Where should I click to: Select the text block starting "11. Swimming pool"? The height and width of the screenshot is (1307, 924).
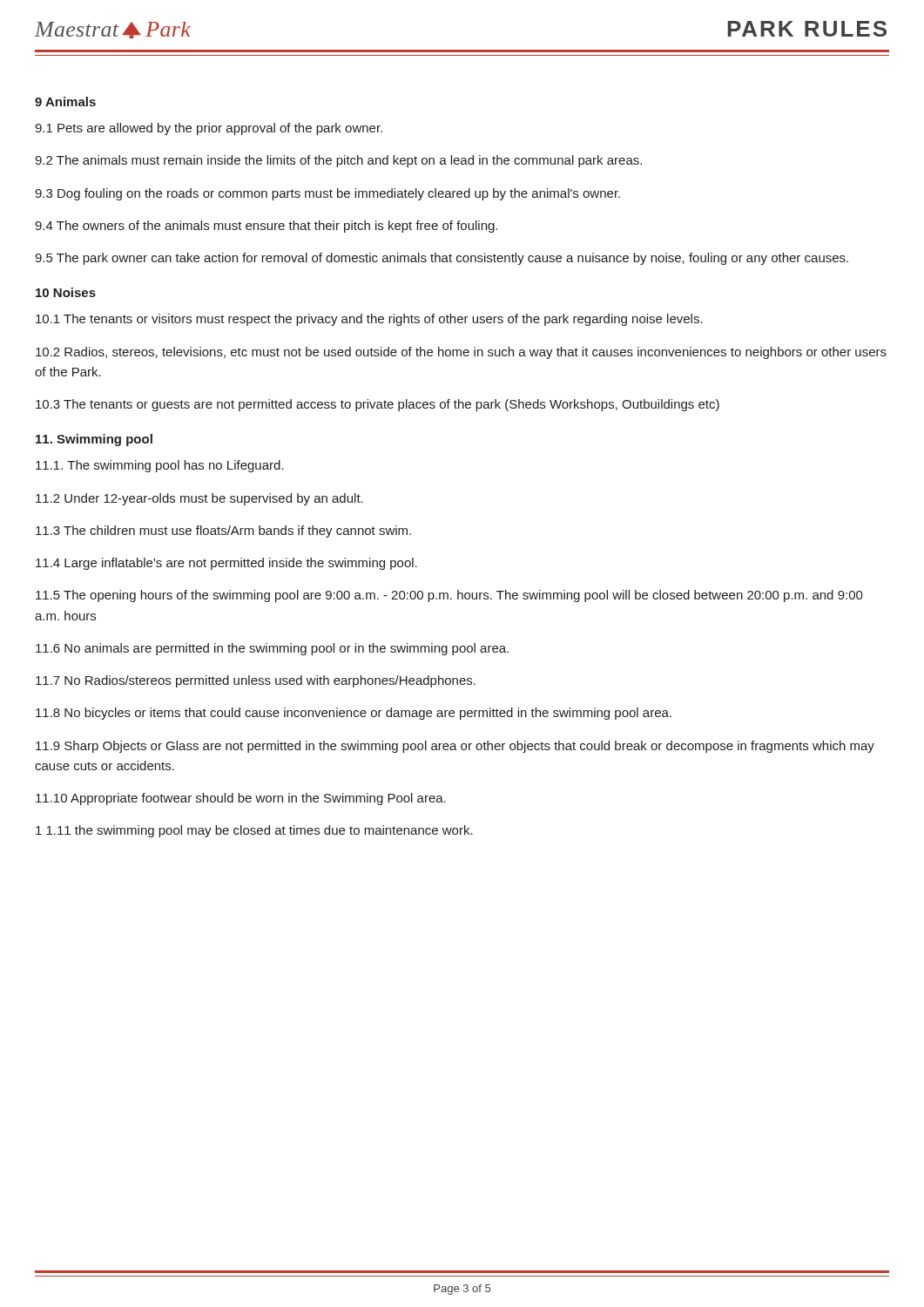(x=94, y=439)
